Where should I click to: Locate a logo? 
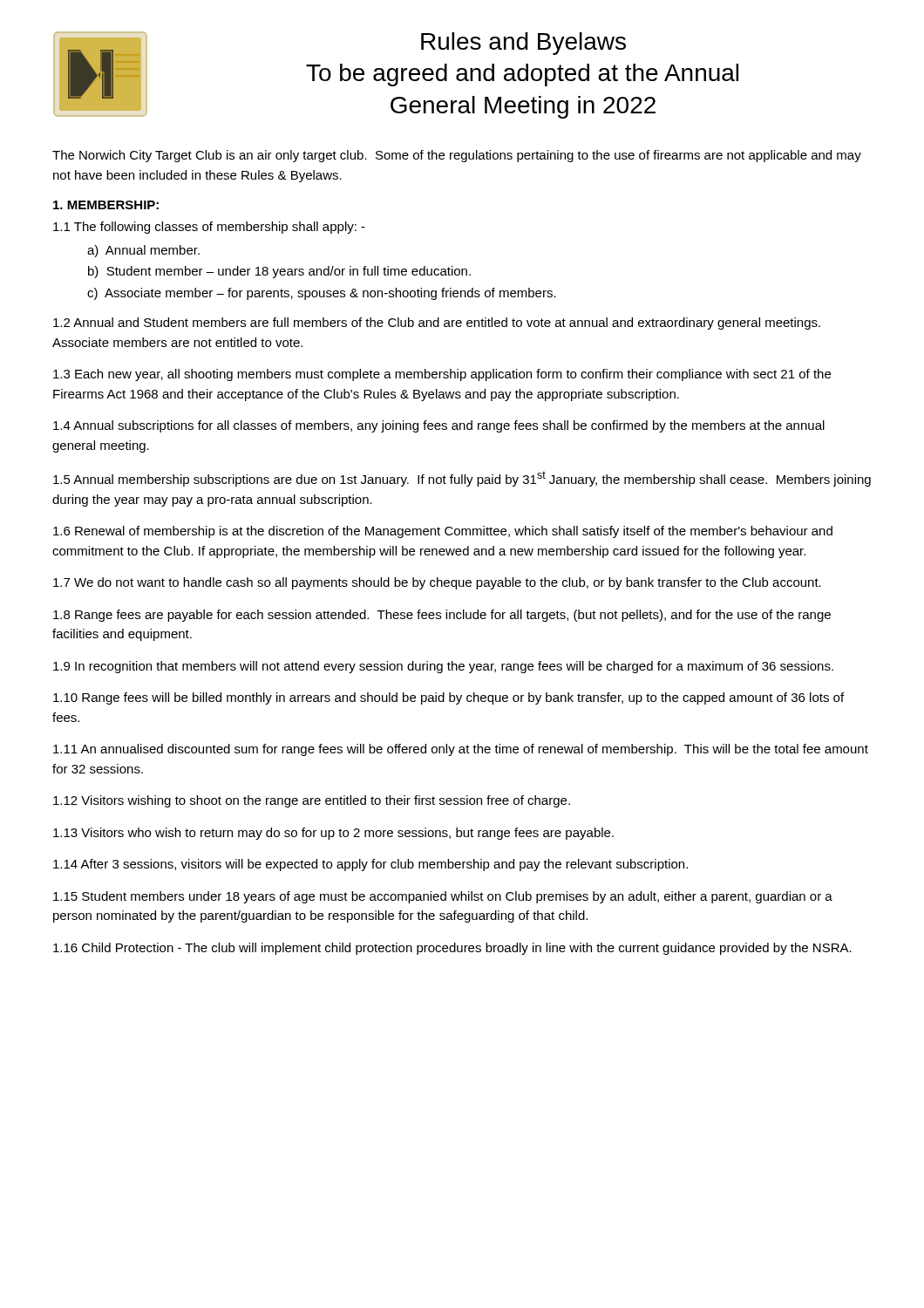coord(100,74)
